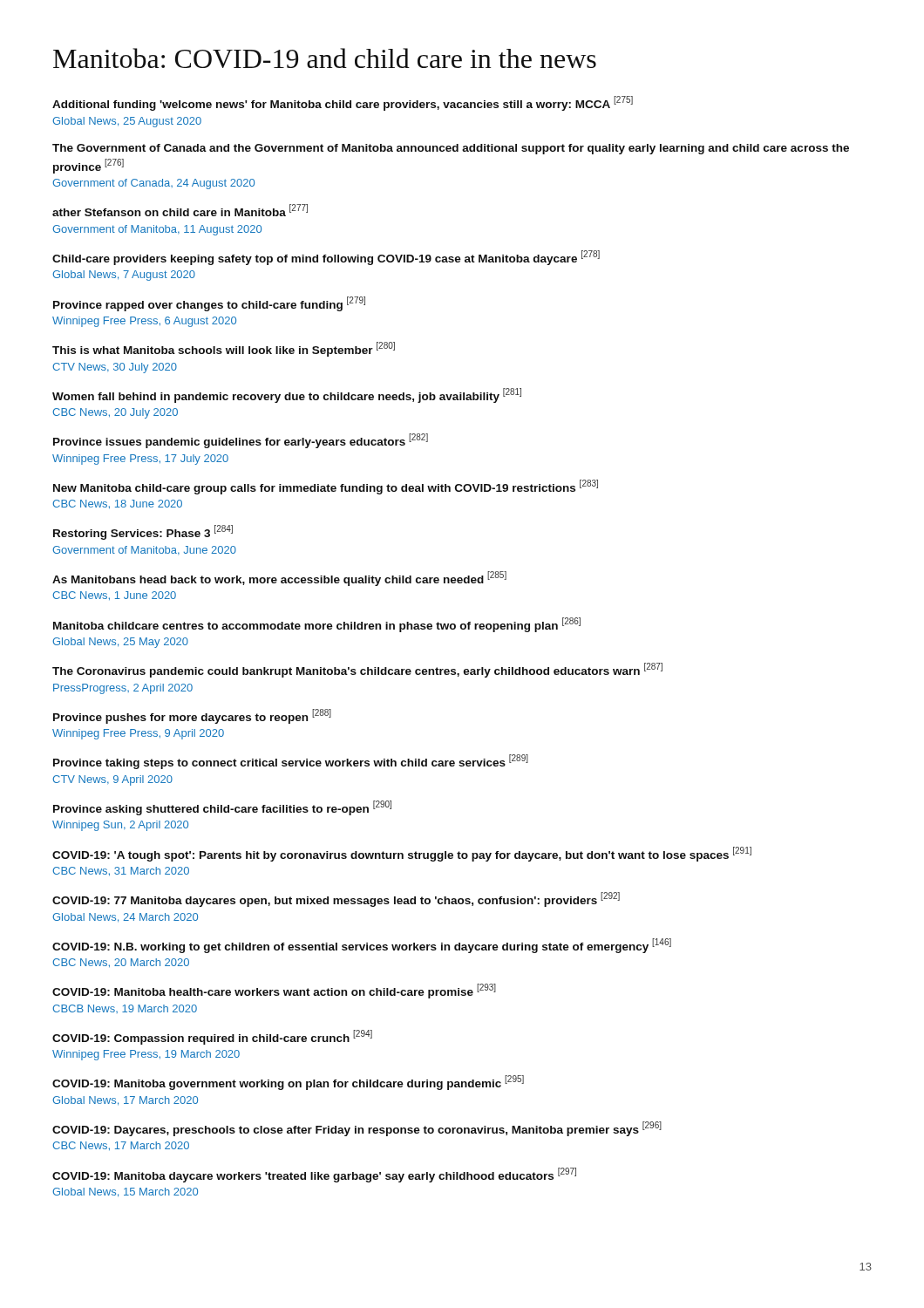Where is the passage that starts "COVID-19: N.B. working to"?
Viewport: 924px width, 1308px height.
point(462,954)
